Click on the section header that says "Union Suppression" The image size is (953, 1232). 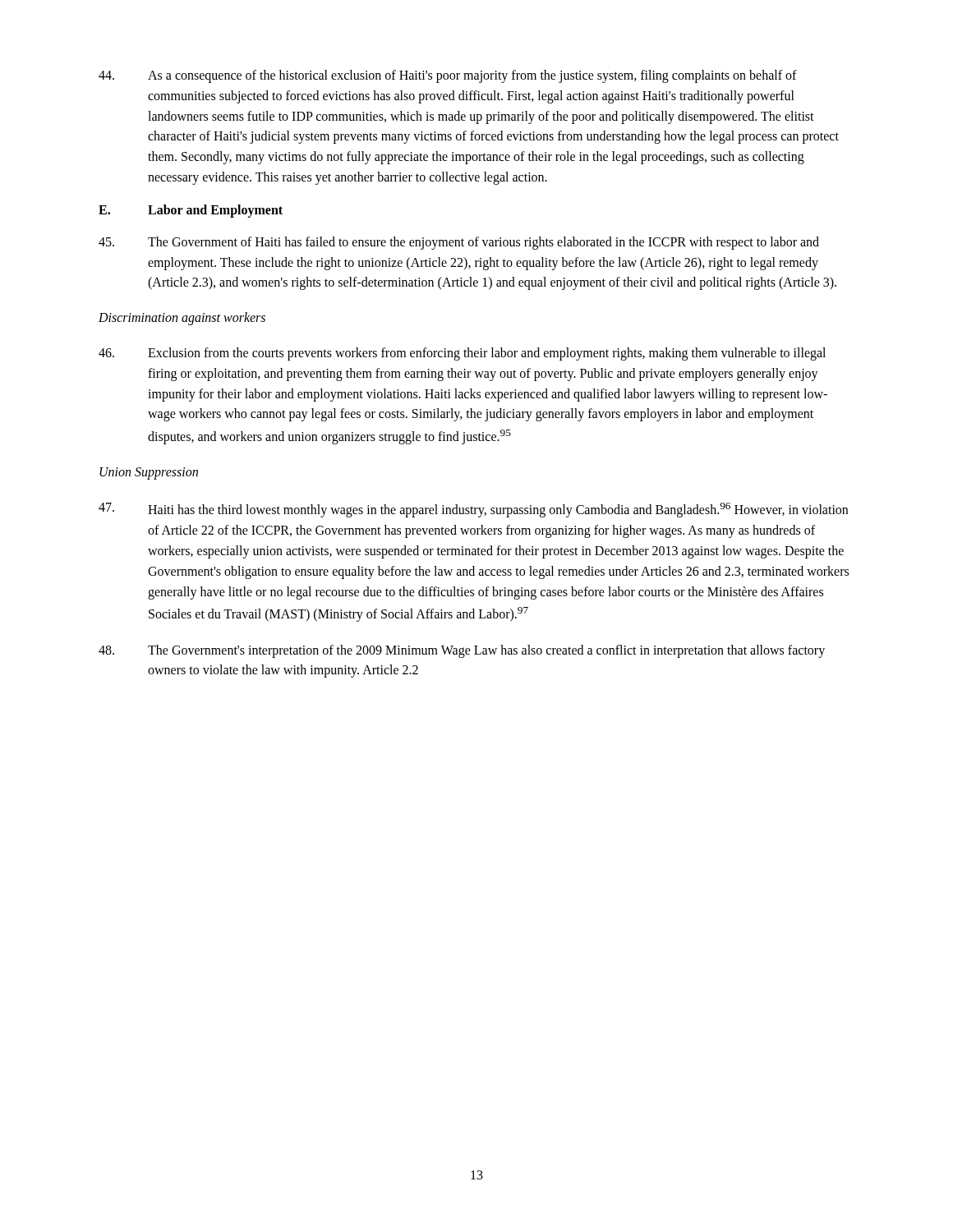149,472
